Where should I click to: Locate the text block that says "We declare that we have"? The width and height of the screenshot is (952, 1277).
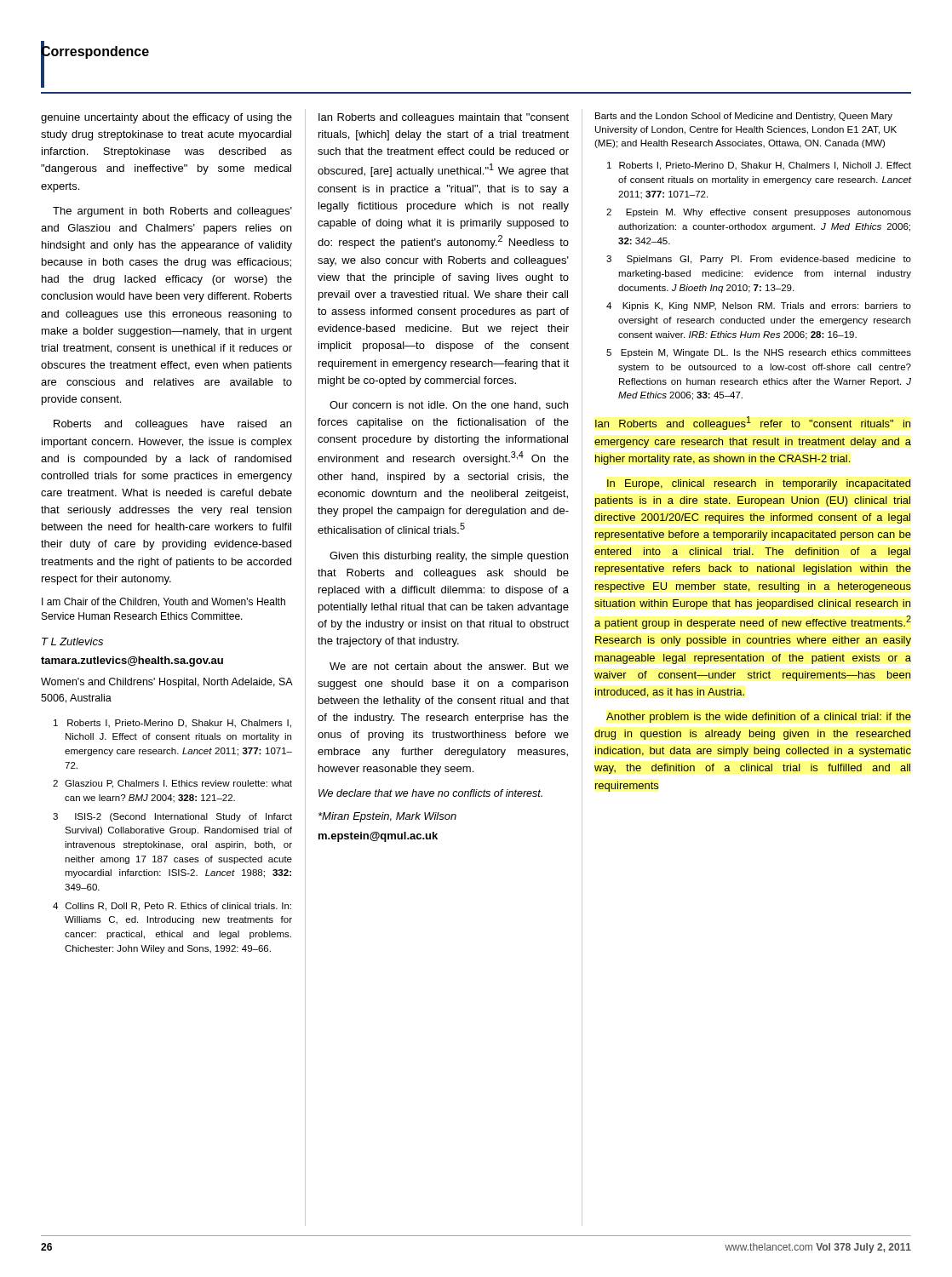(x=430, y=793)
